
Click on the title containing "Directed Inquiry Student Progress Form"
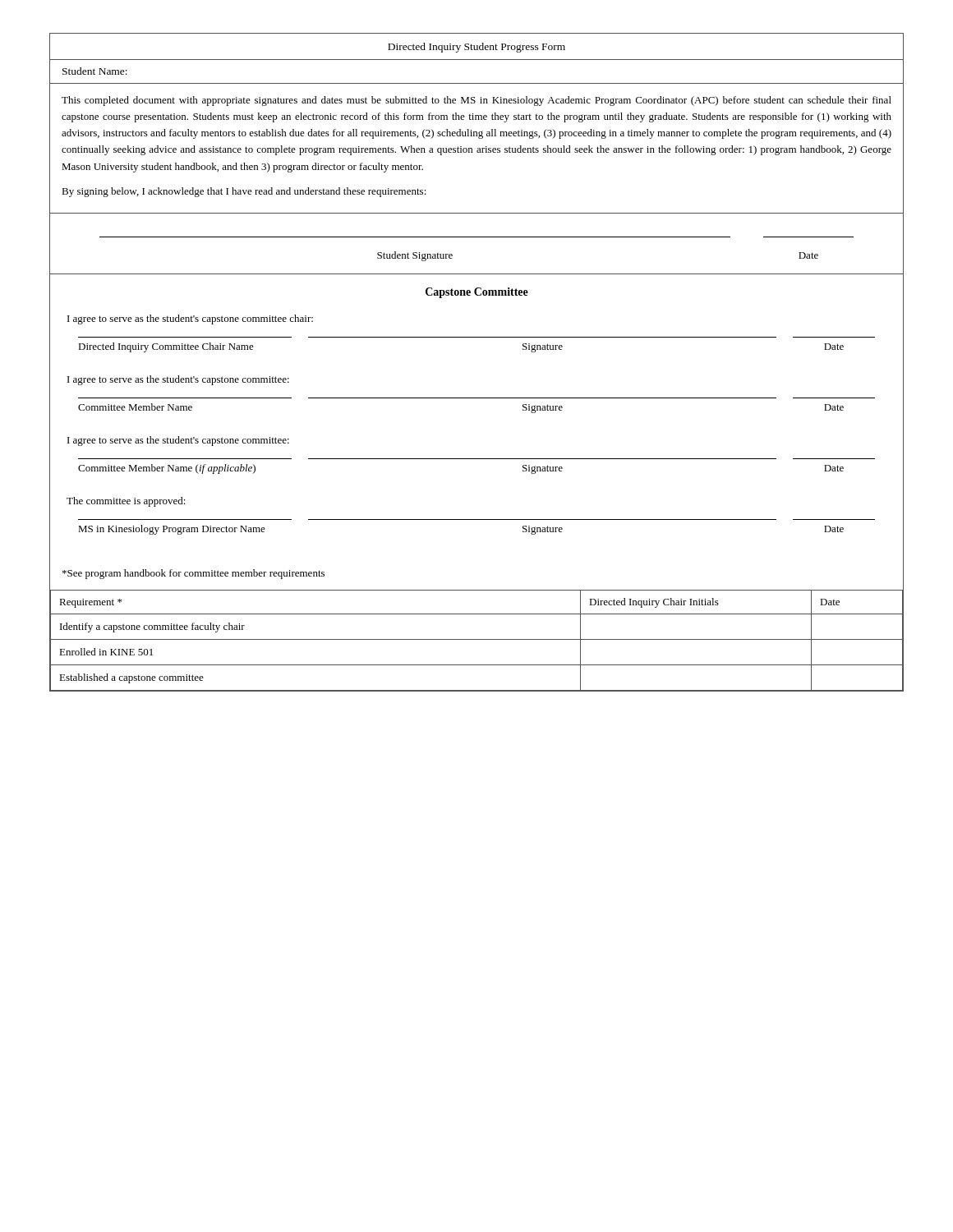pyautogui.click(x=476, y=46)
